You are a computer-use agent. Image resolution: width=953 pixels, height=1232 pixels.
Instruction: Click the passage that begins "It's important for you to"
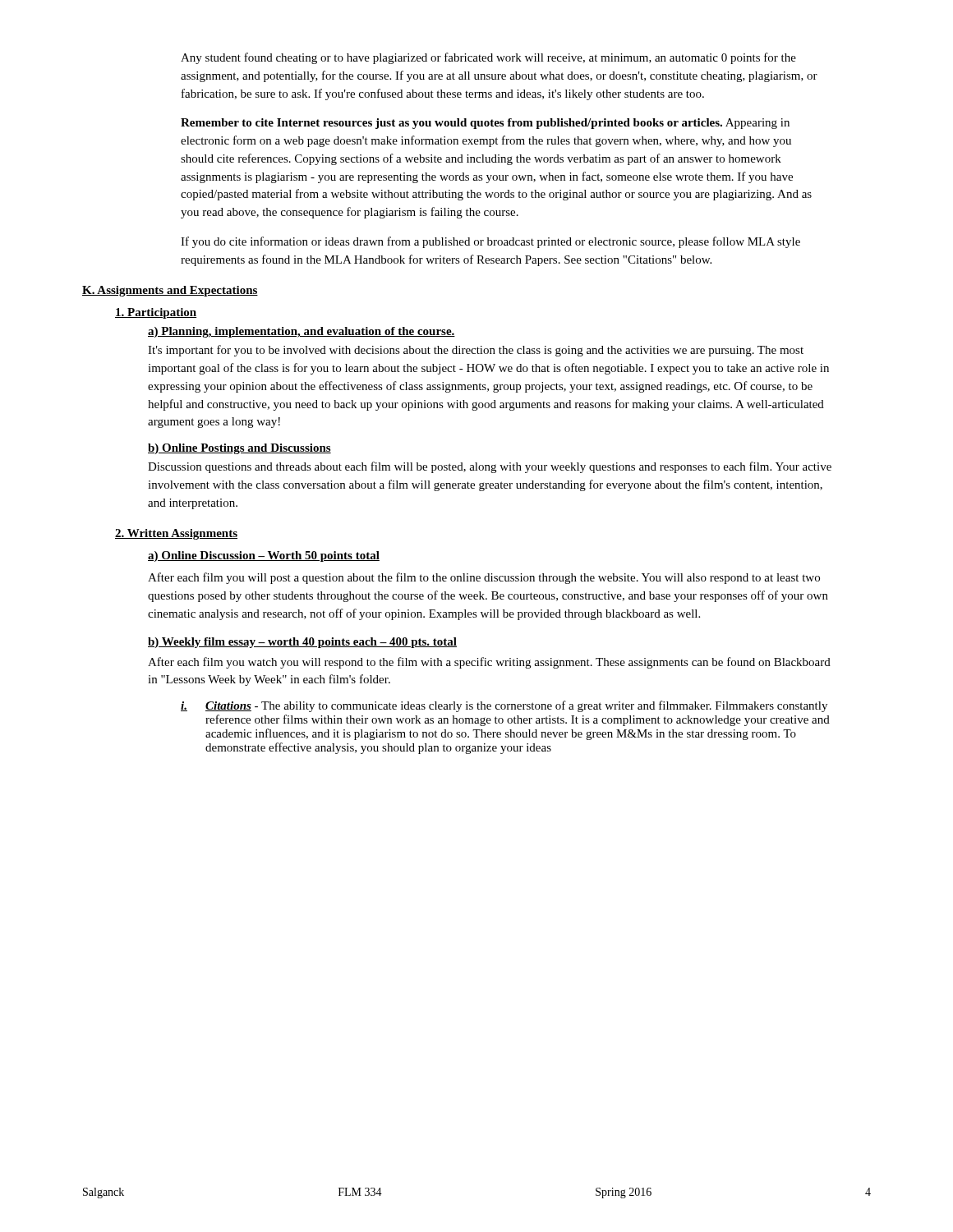(493, 387)
